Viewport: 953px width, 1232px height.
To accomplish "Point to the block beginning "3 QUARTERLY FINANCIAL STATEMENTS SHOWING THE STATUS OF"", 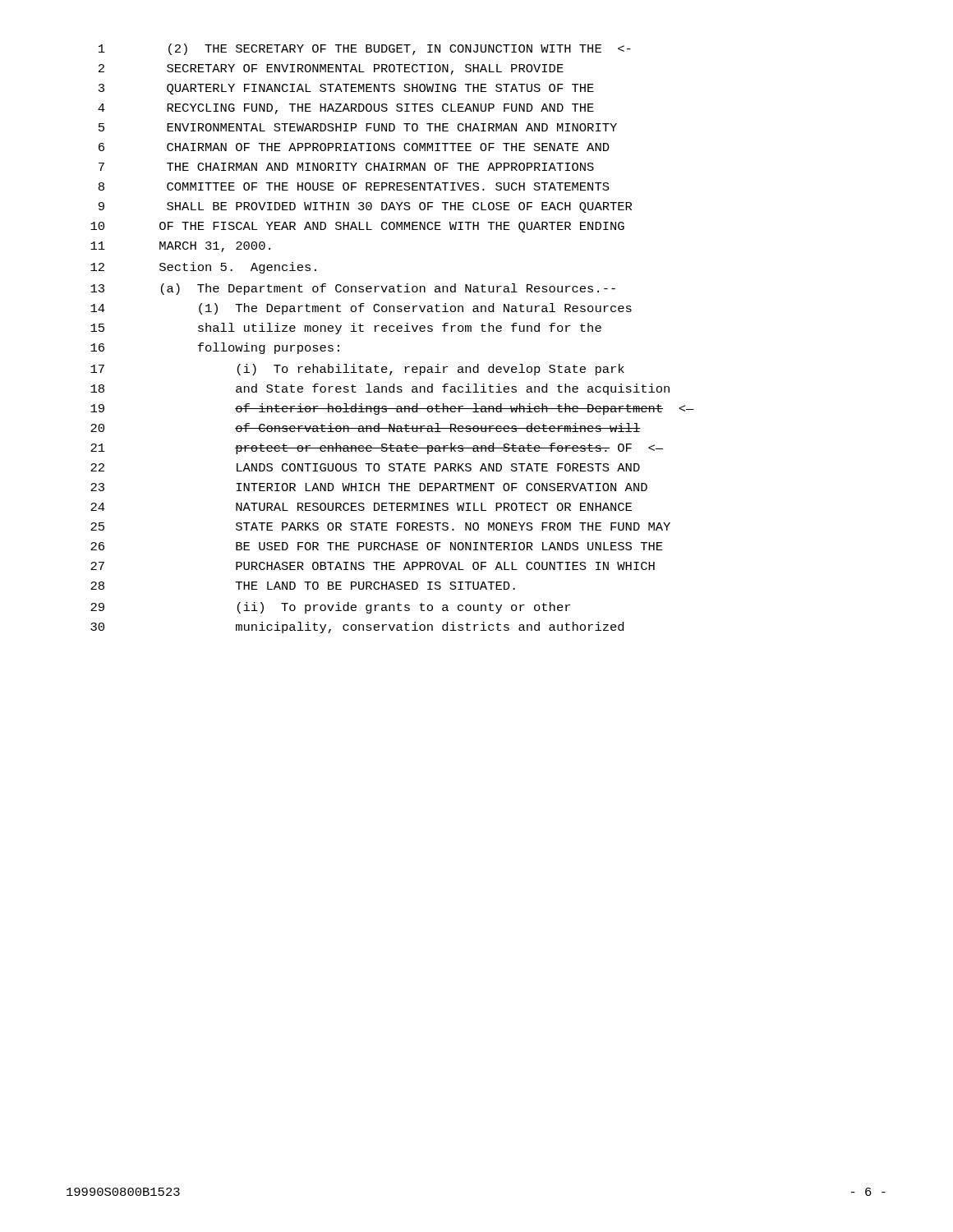I will [330, 89].
